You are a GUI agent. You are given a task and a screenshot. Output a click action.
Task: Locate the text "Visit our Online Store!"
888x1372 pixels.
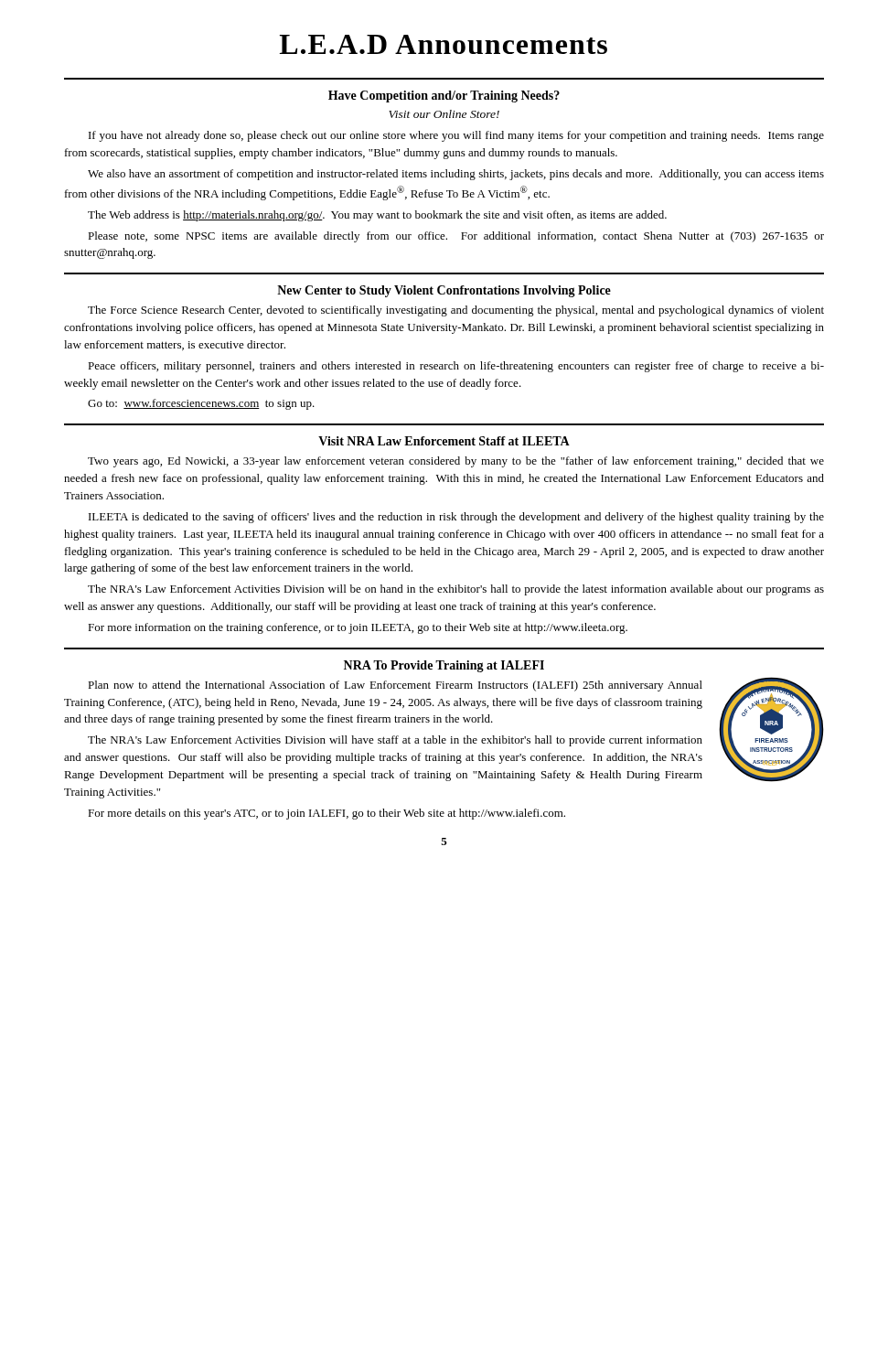444,114
